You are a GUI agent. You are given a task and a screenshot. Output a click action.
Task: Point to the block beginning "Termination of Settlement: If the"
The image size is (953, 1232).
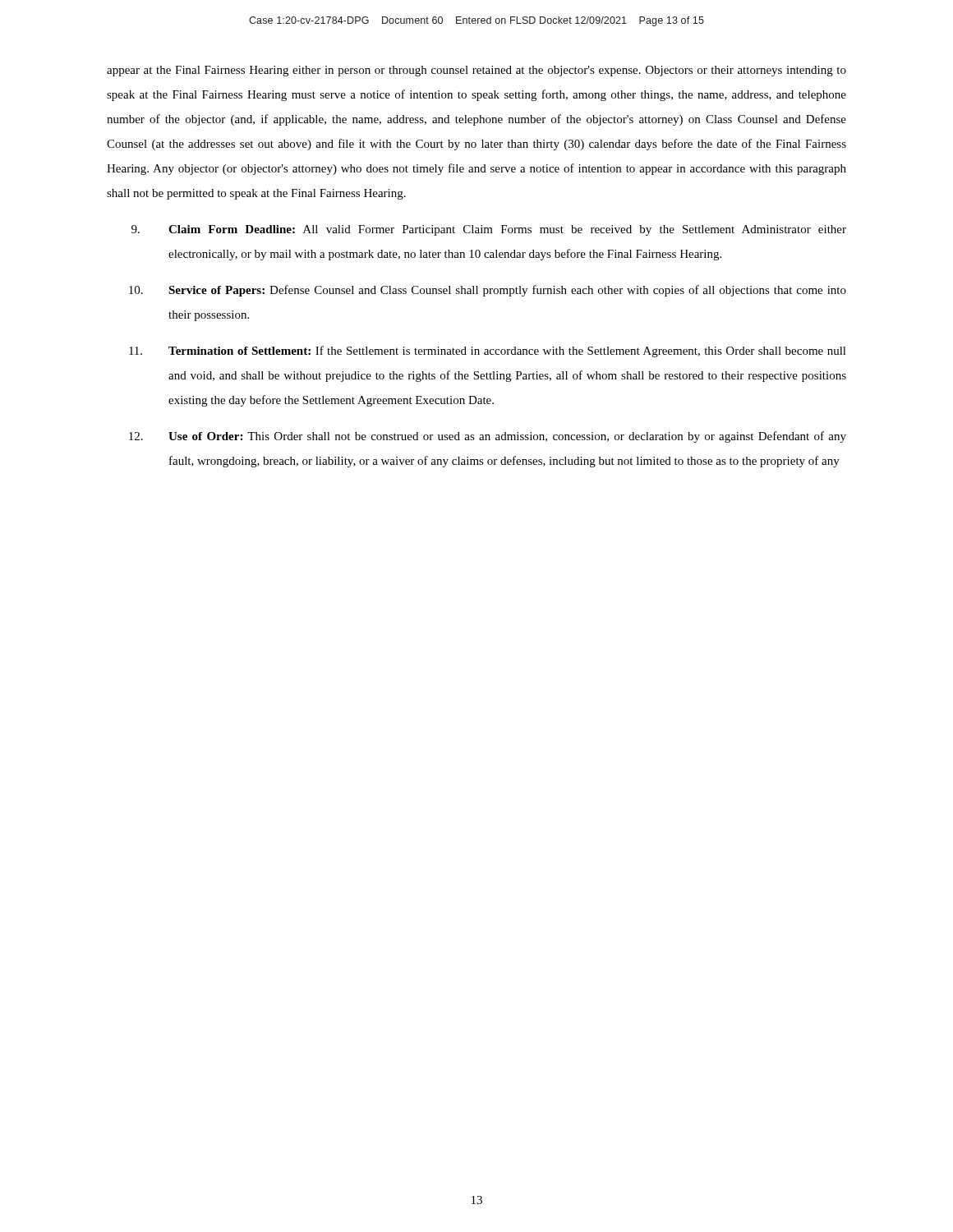tap(476, 375)
